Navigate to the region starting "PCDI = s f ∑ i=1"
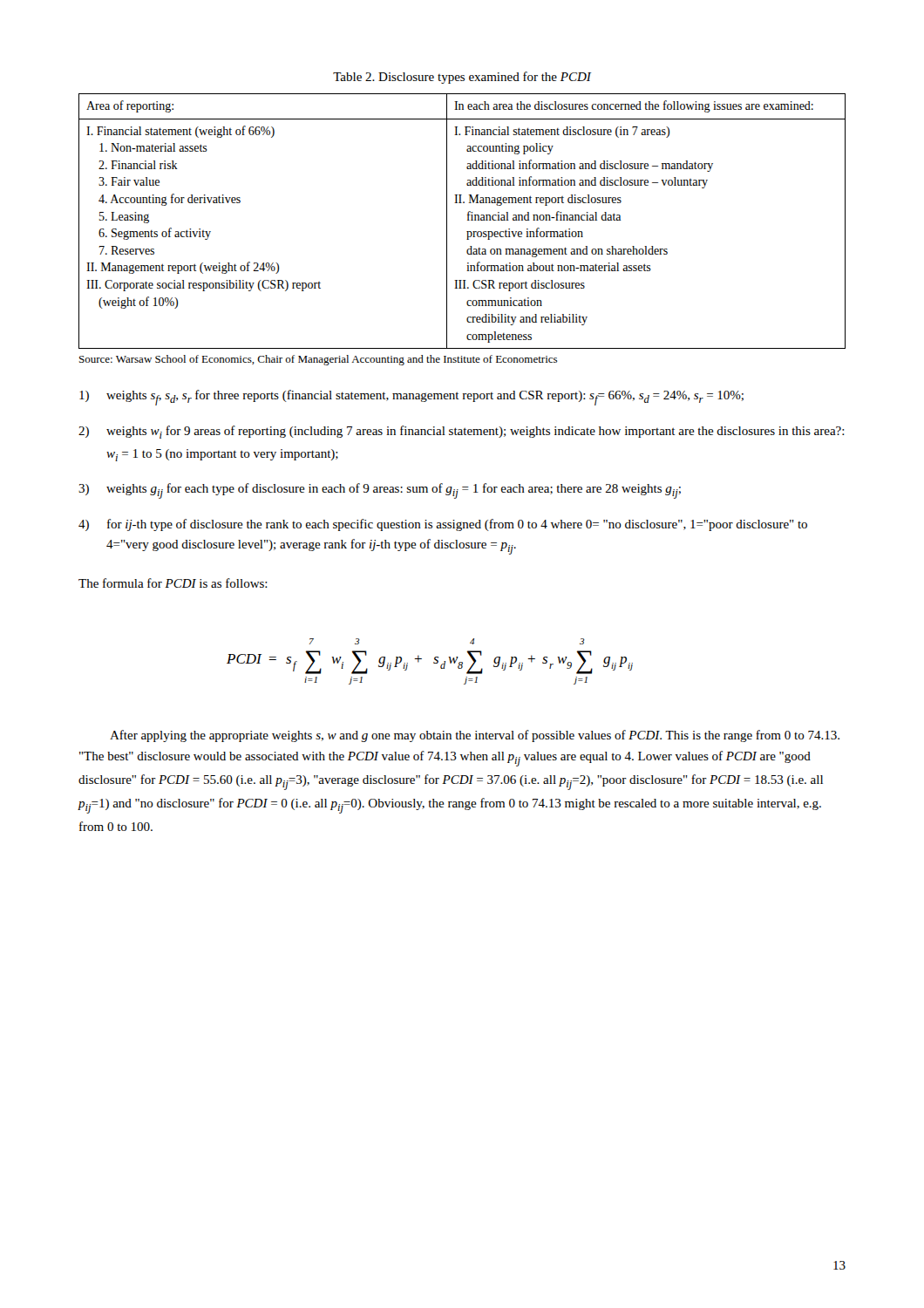 pyautogui.click(x=462, y=658)
